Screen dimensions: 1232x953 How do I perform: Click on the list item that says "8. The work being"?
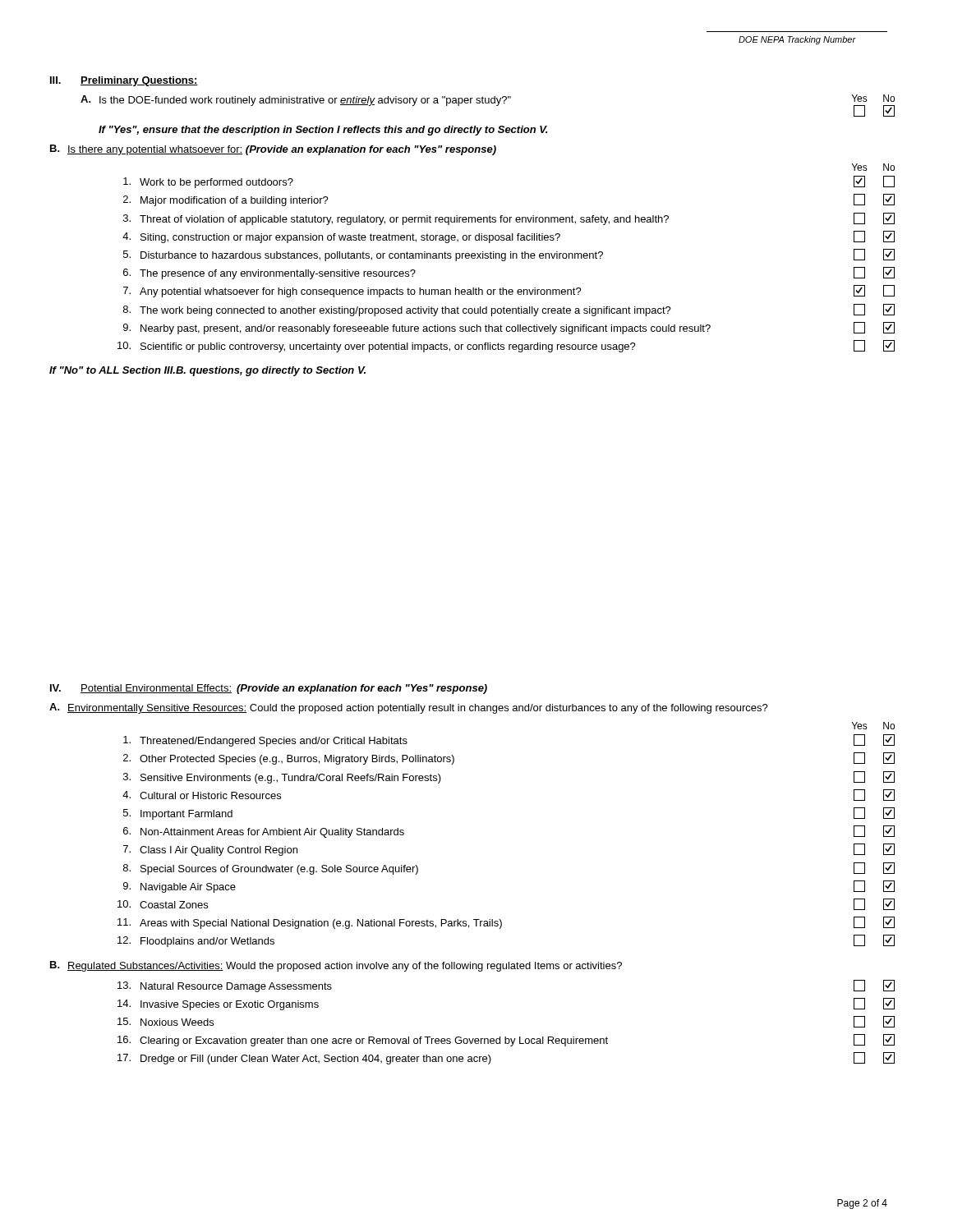pyautogui.click(x=504, y=310)
